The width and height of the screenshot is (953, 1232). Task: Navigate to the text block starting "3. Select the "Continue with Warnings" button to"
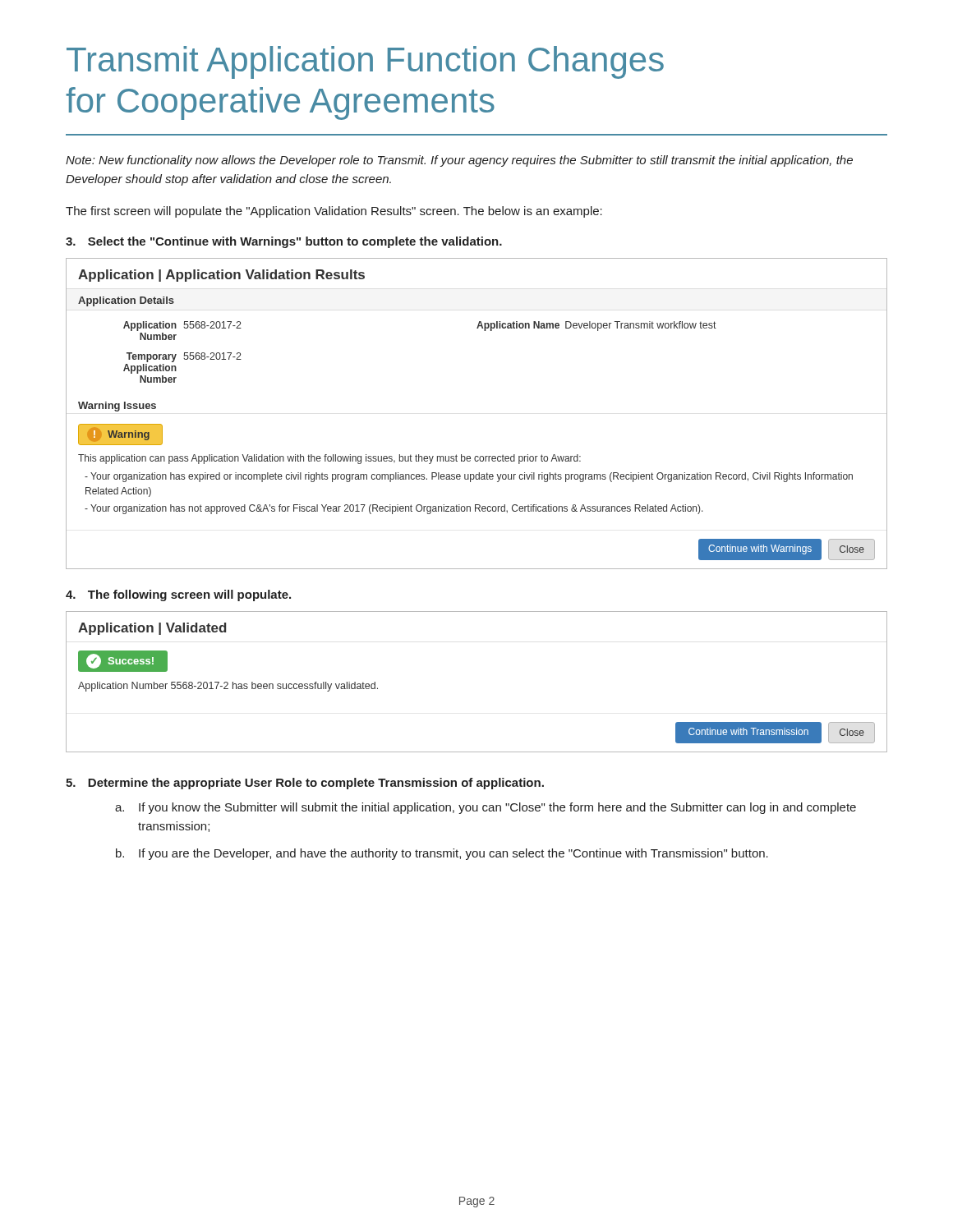click(x=476, y=241)
